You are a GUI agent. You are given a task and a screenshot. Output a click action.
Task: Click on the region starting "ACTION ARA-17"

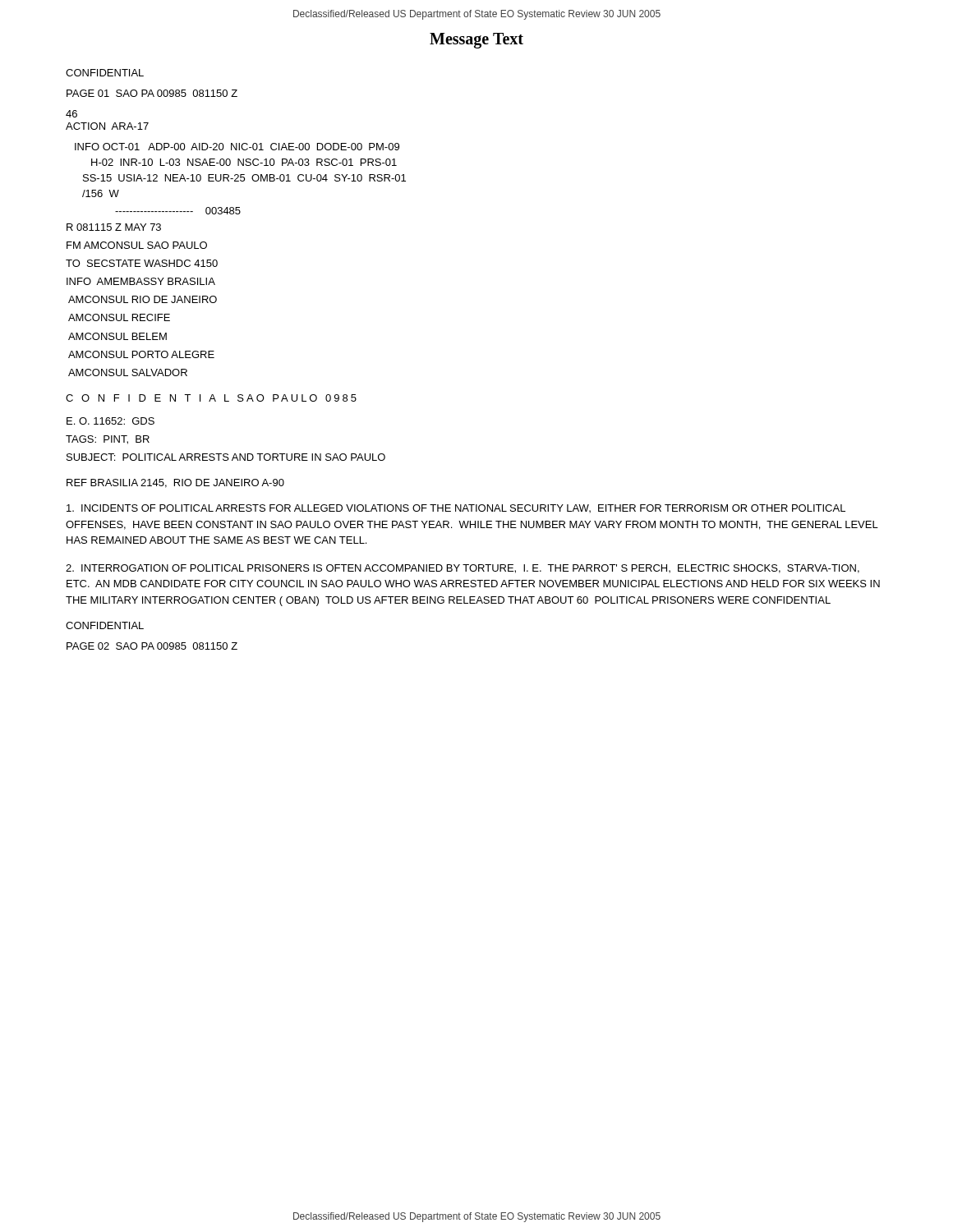point(107,126)
